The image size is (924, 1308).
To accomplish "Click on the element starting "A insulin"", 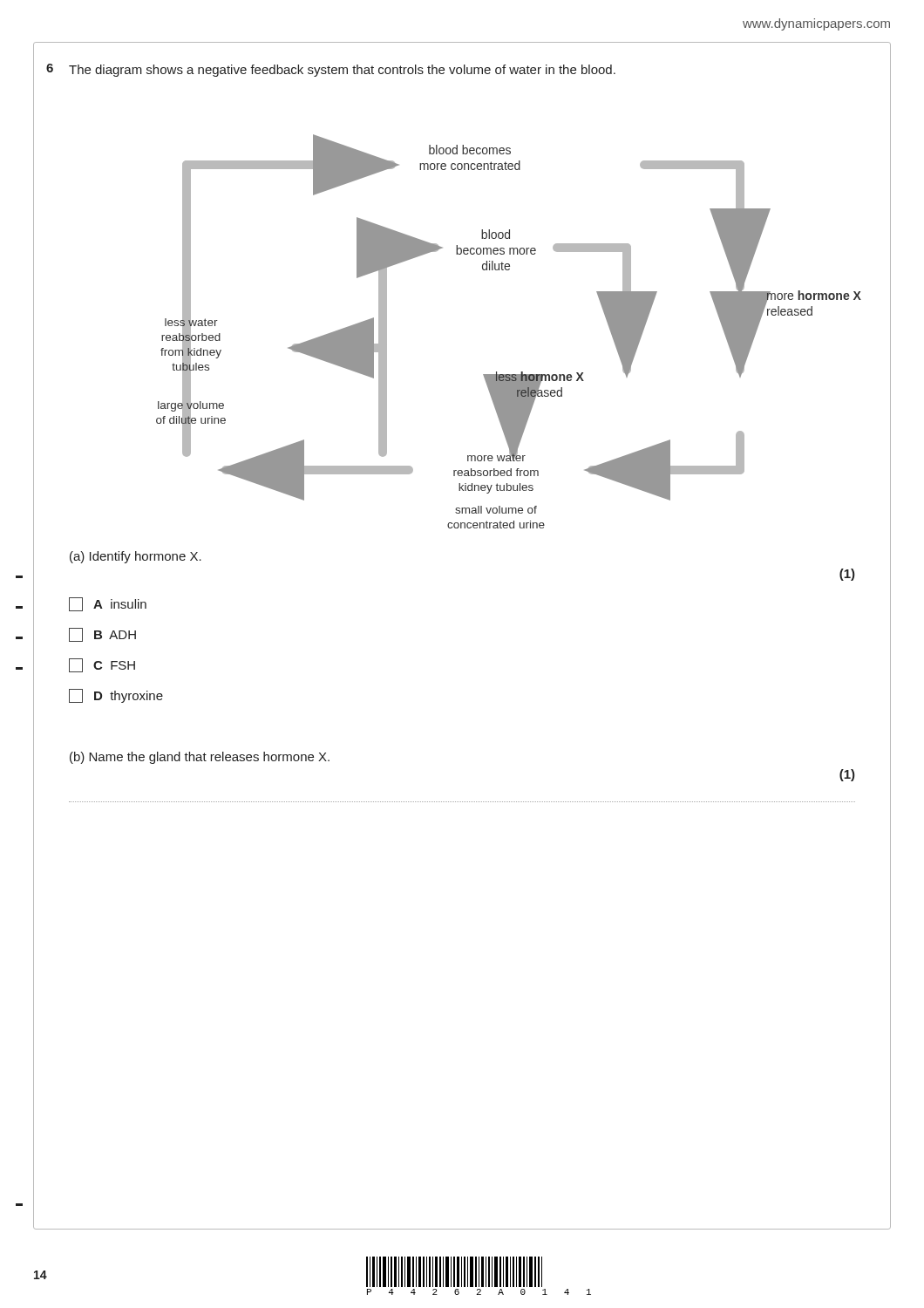I will 108,604.
